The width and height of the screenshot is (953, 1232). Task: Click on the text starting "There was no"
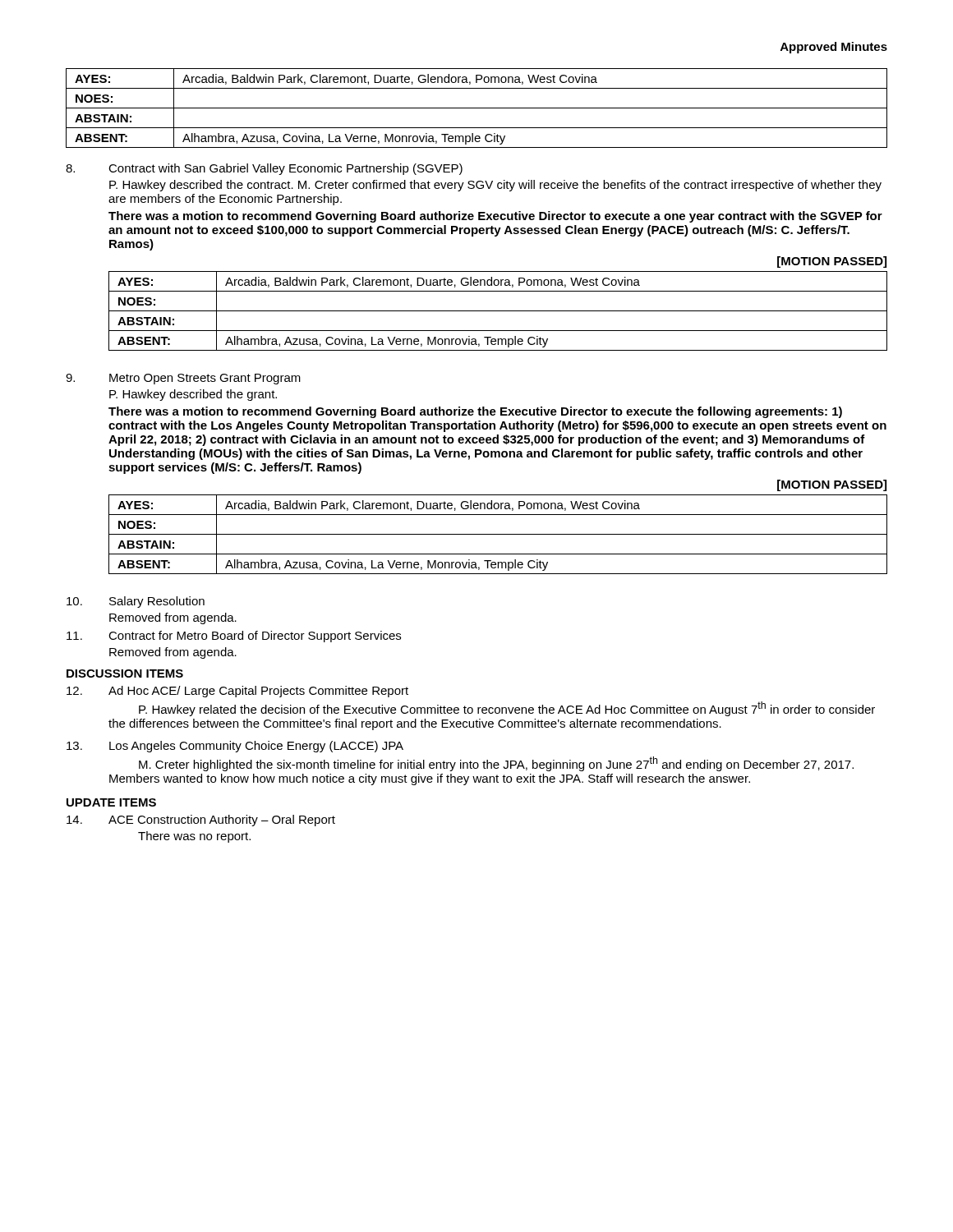tap(195, 836)
